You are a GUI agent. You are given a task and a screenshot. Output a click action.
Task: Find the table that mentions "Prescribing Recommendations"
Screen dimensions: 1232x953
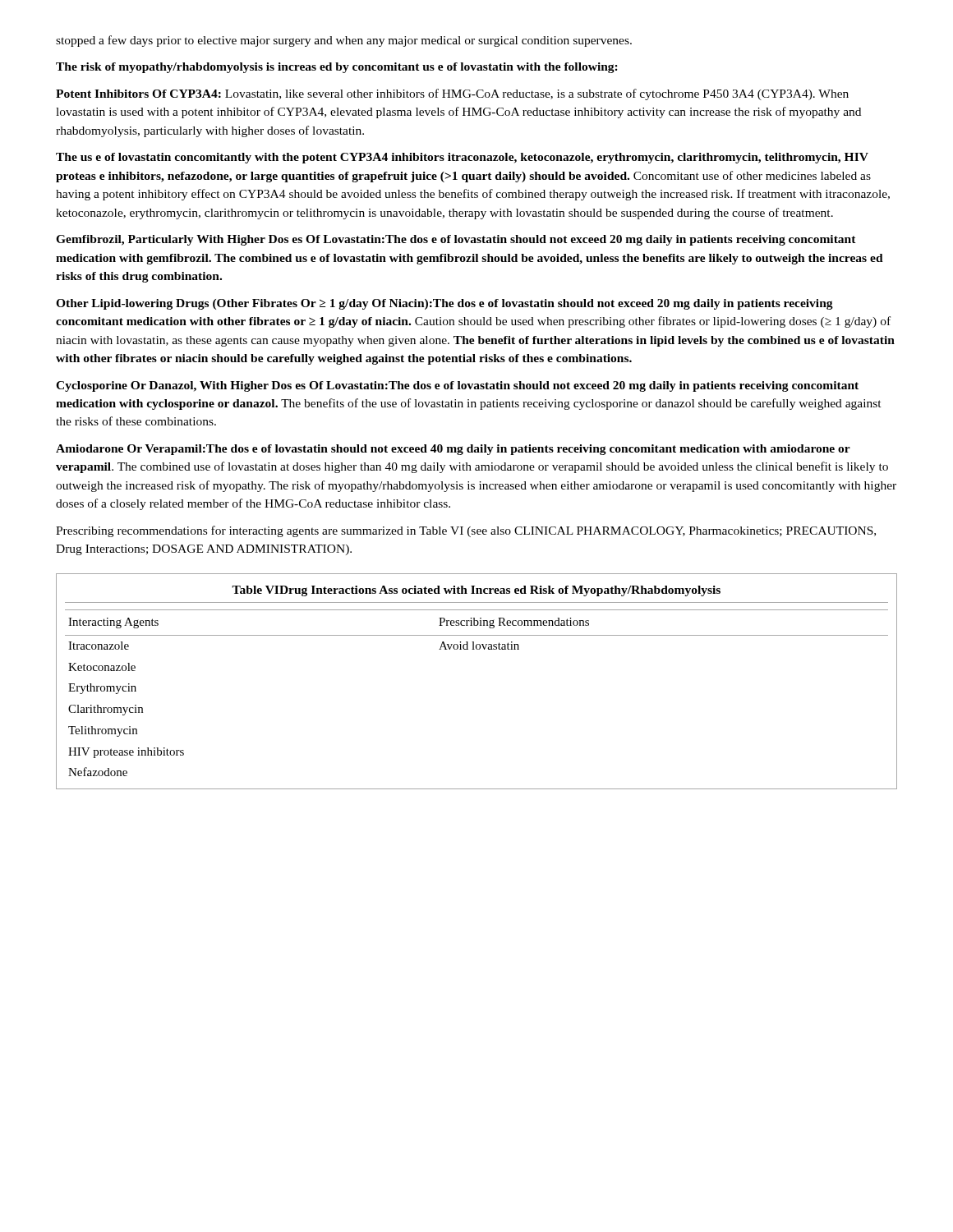point(476,681)
